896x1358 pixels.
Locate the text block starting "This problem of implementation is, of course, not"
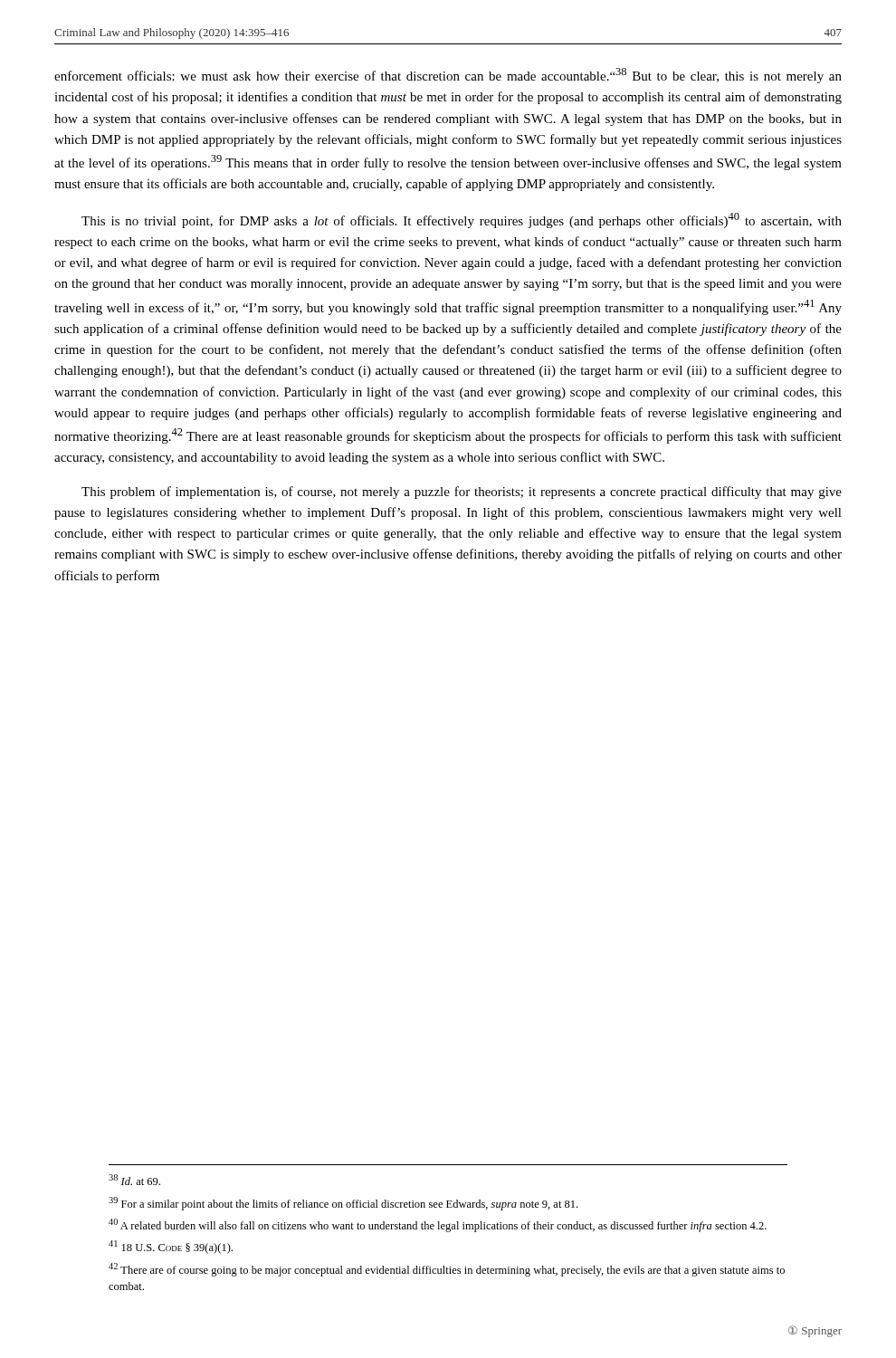click(448, 534)
